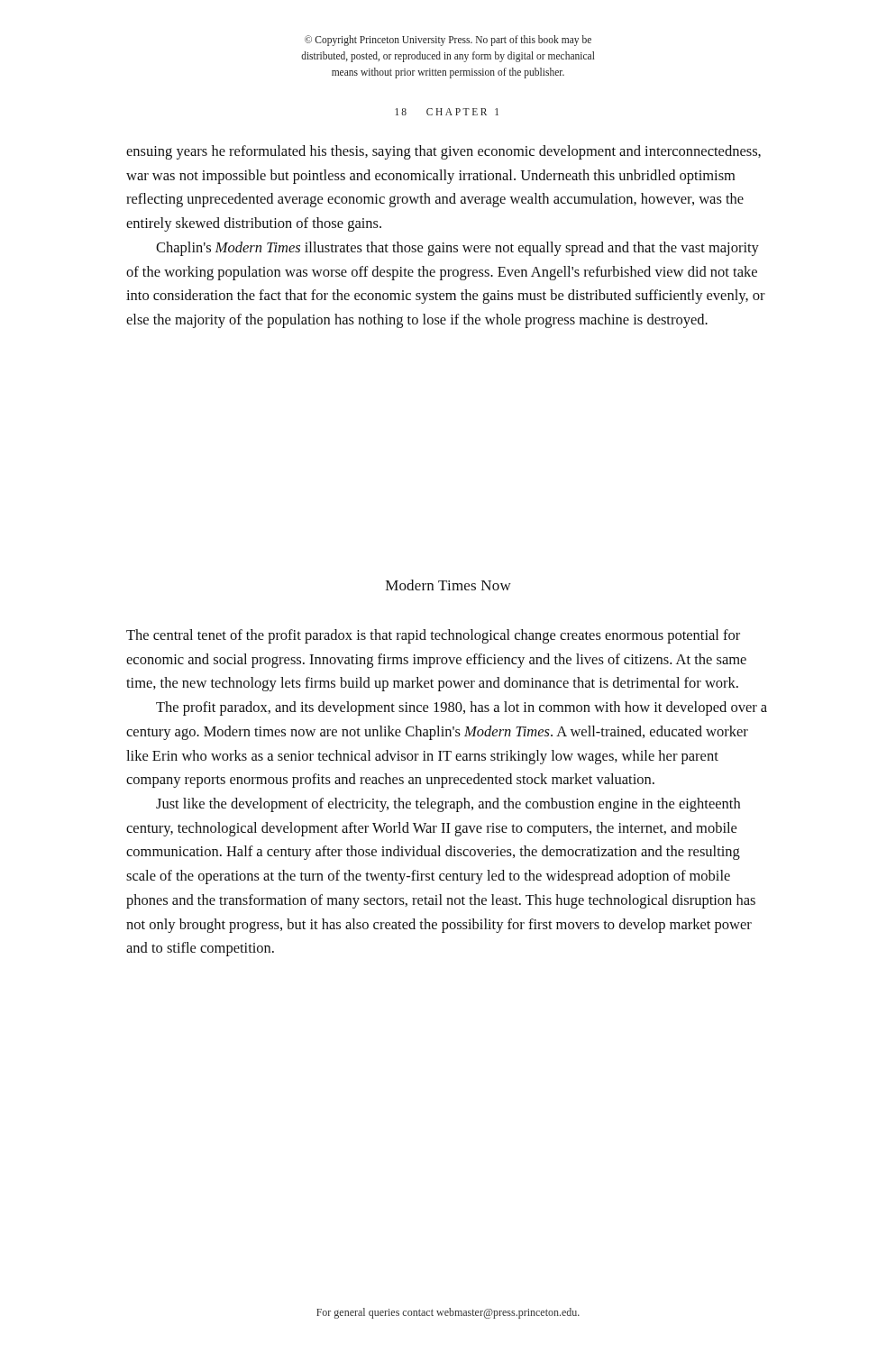Find the element starting "Chaplin's Modern Times illustrates that those gains were"
The width and height of the screenshot is (896, 1352).
coord(448,284)
